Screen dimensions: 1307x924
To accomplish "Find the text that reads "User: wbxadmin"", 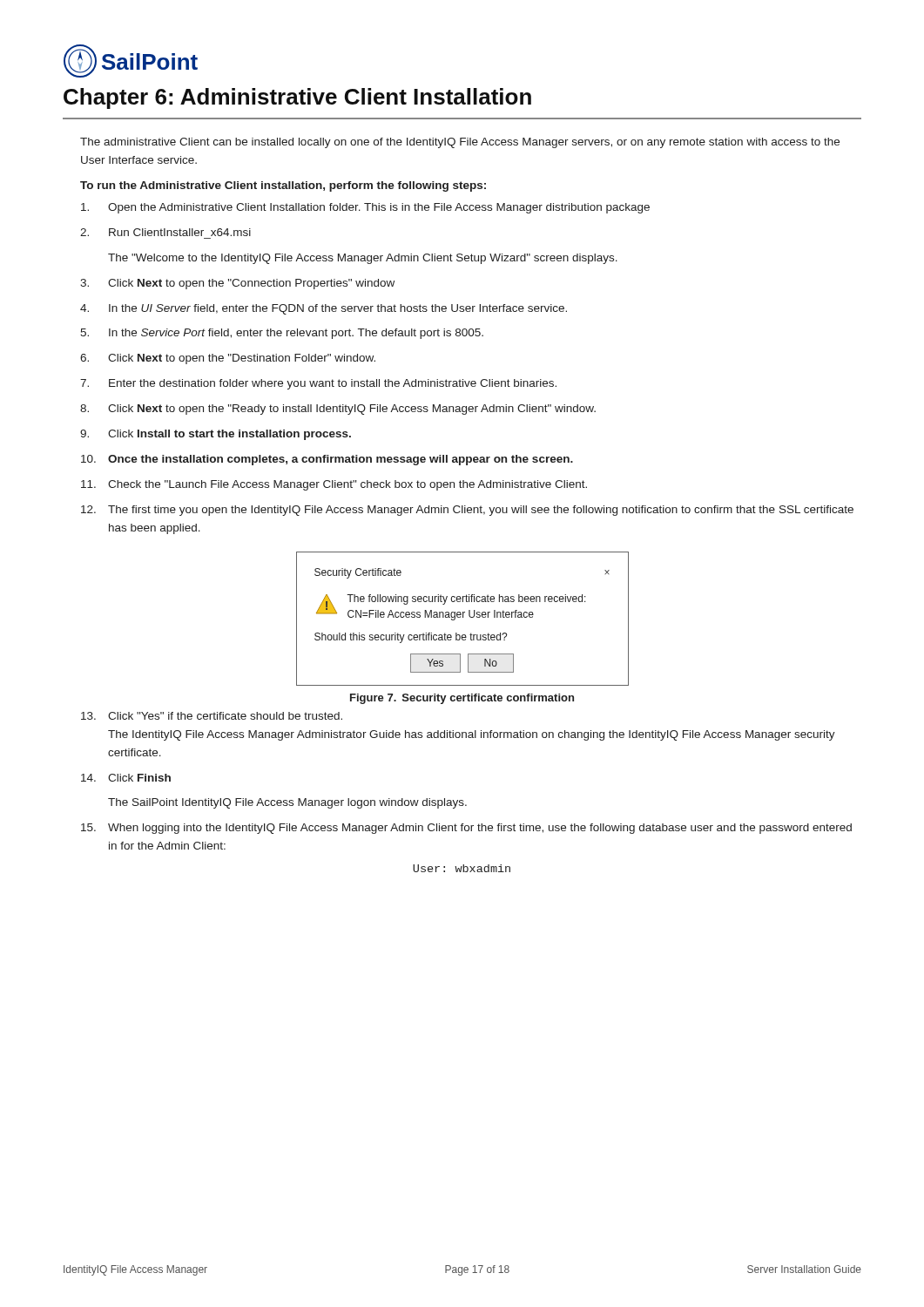I will [462, 869].
